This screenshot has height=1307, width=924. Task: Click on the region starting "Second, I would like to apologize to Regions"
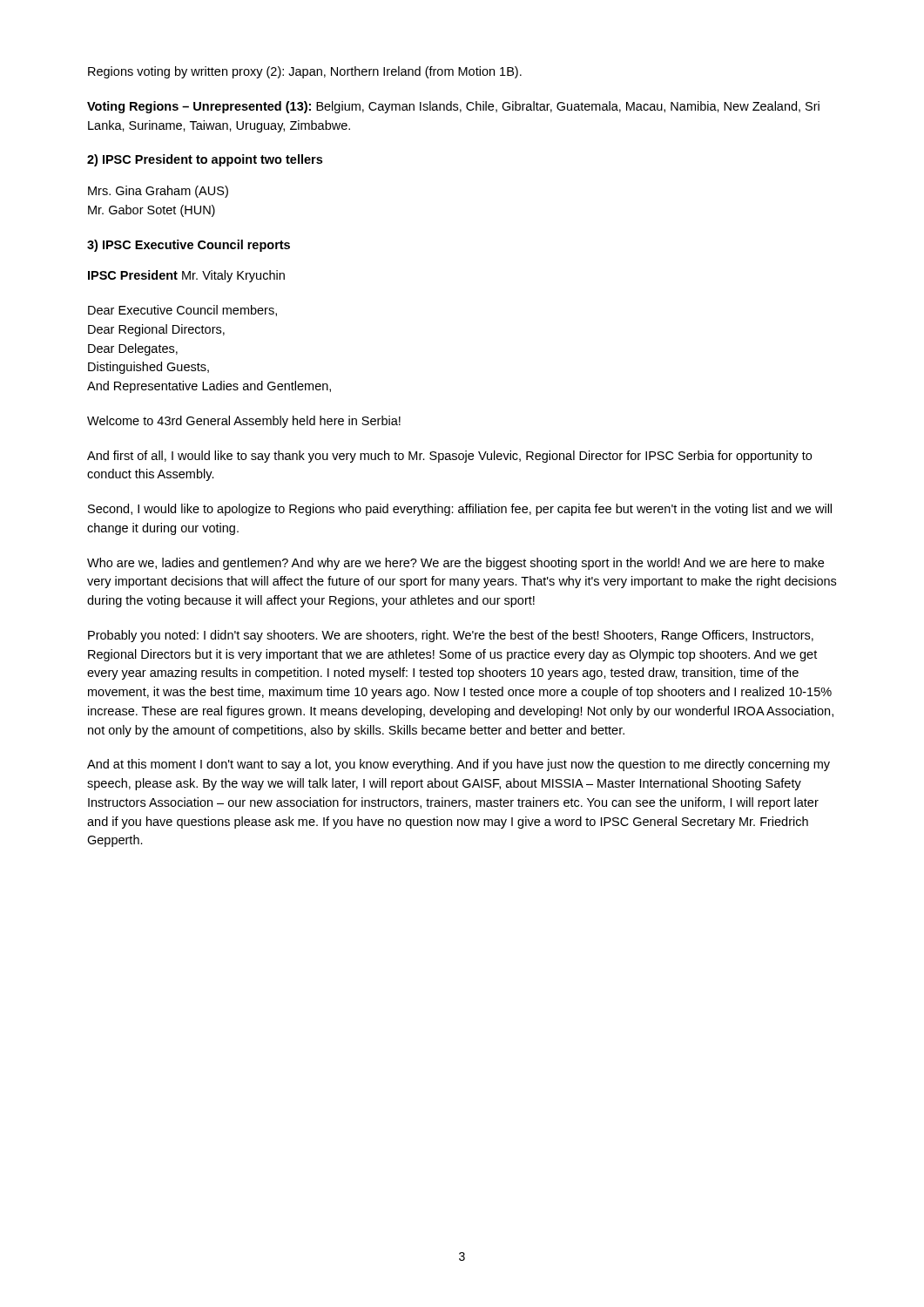460,518
